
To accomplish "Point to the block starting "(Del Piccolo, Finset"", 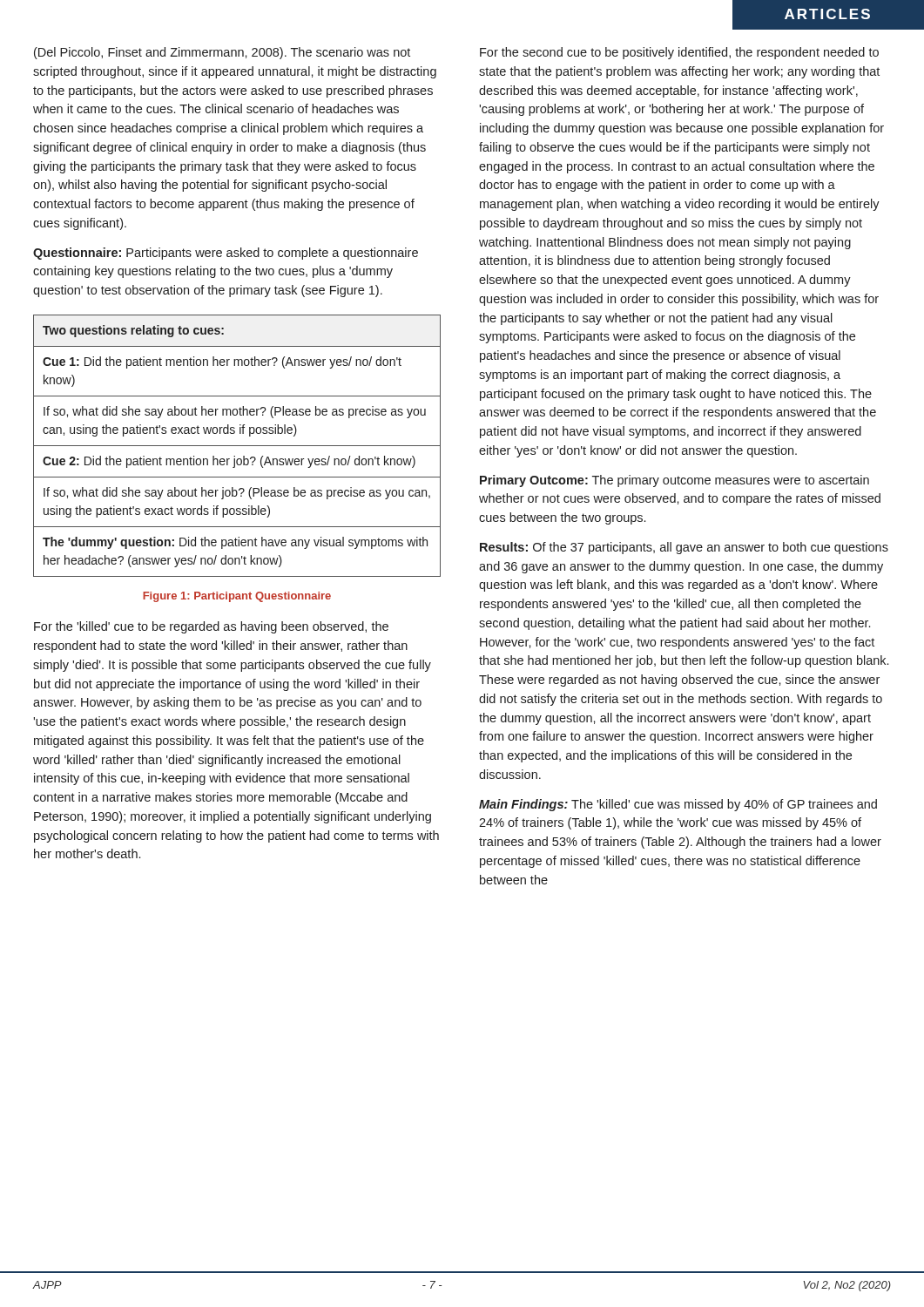I will 237,138.
